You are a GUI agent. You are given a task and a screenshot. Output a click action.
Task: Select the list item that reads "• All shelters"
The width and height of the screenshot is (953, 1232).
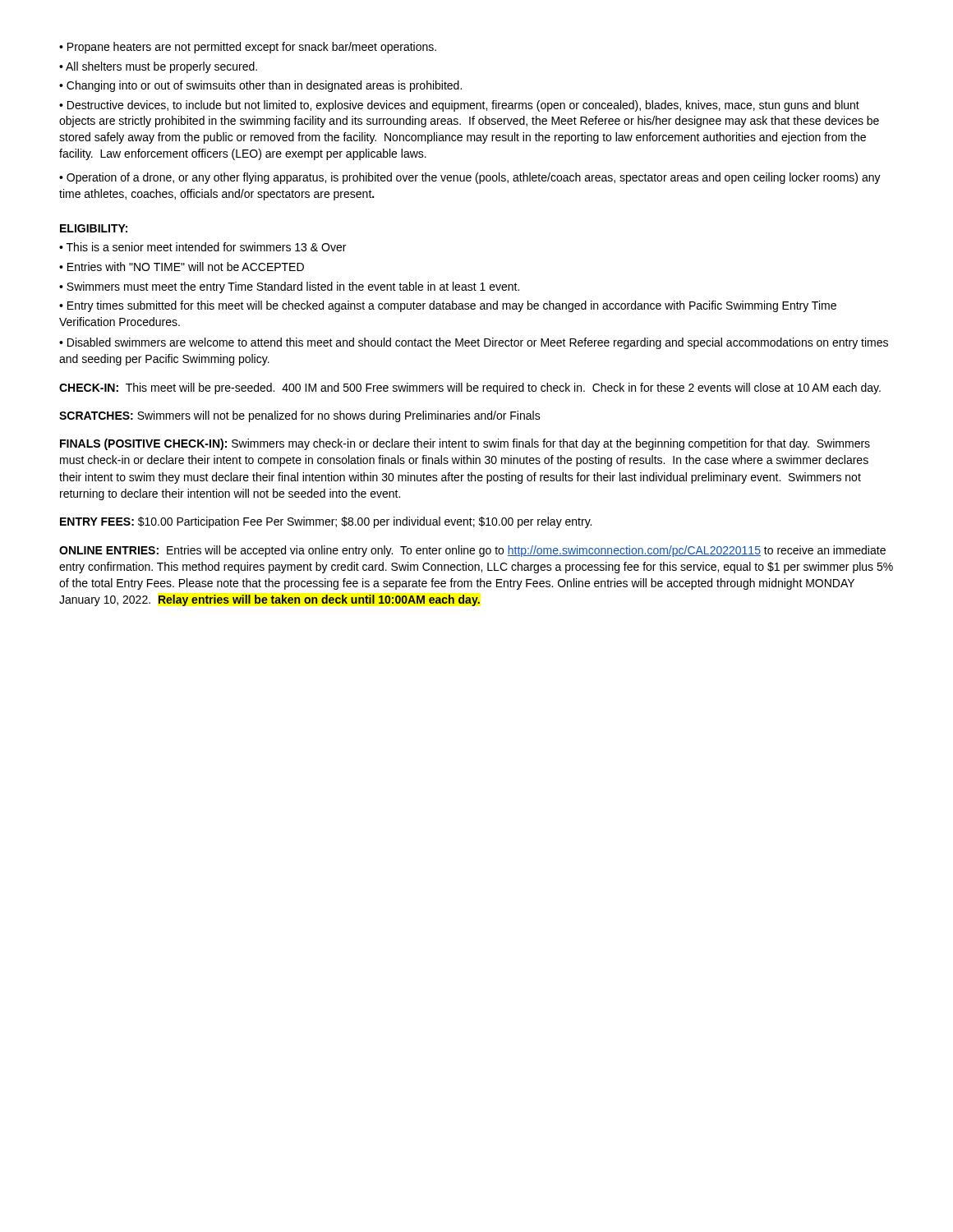click(x=159, y=66)
